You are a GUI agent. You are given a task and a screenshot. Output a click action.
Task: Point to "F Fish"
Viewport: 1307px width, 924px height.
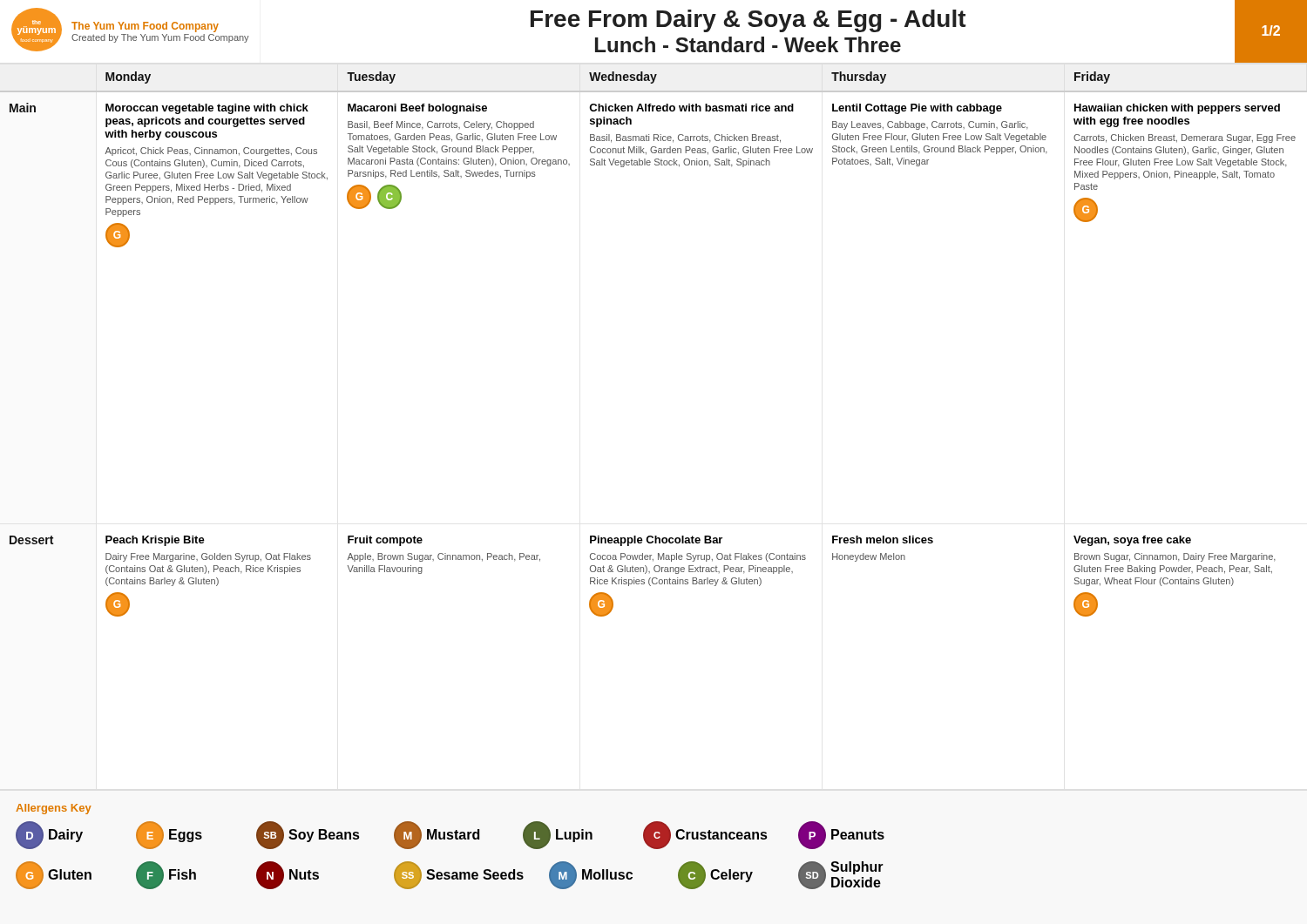point(166,875)
